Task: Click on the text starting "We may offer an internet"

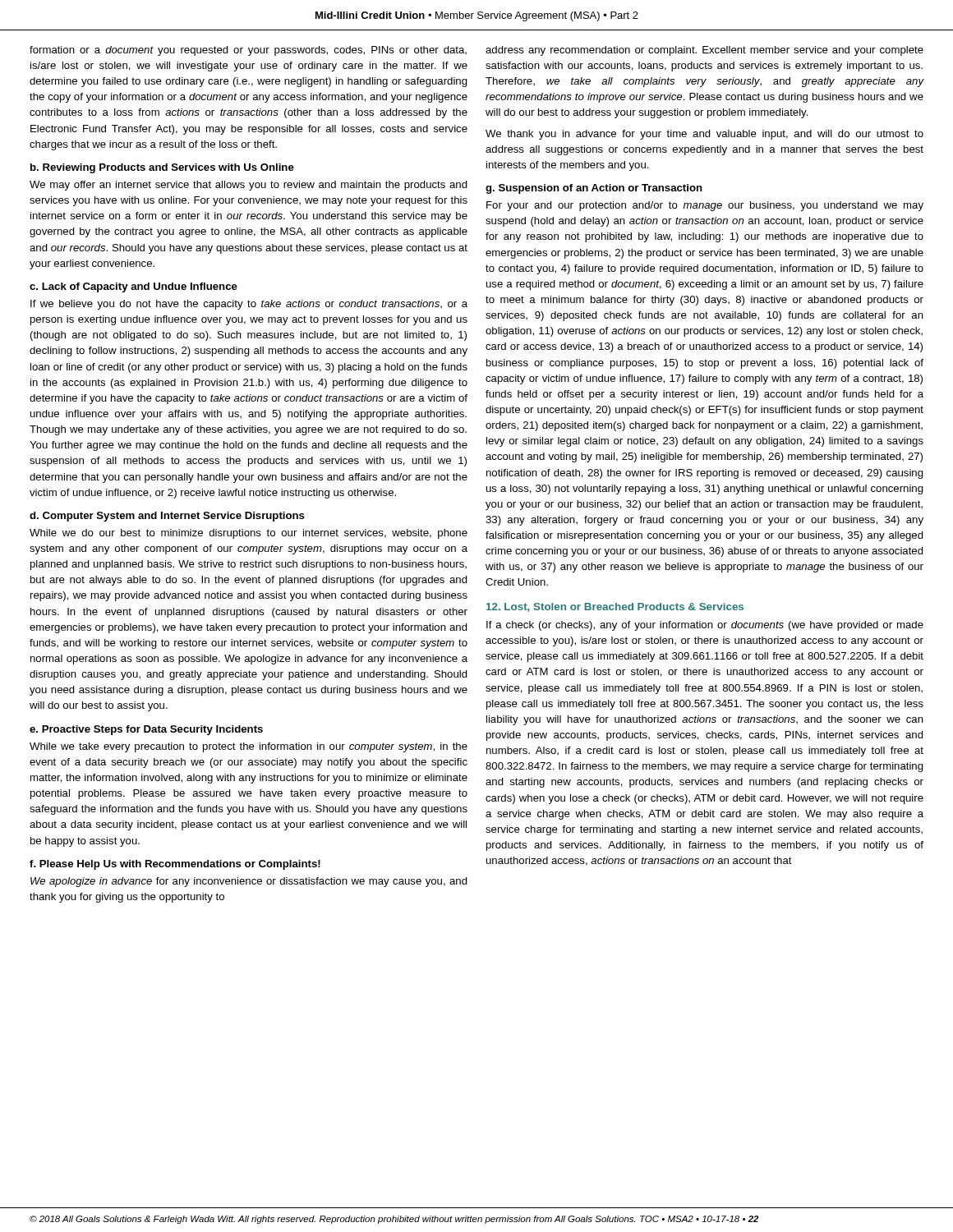Action: point(248,224)
